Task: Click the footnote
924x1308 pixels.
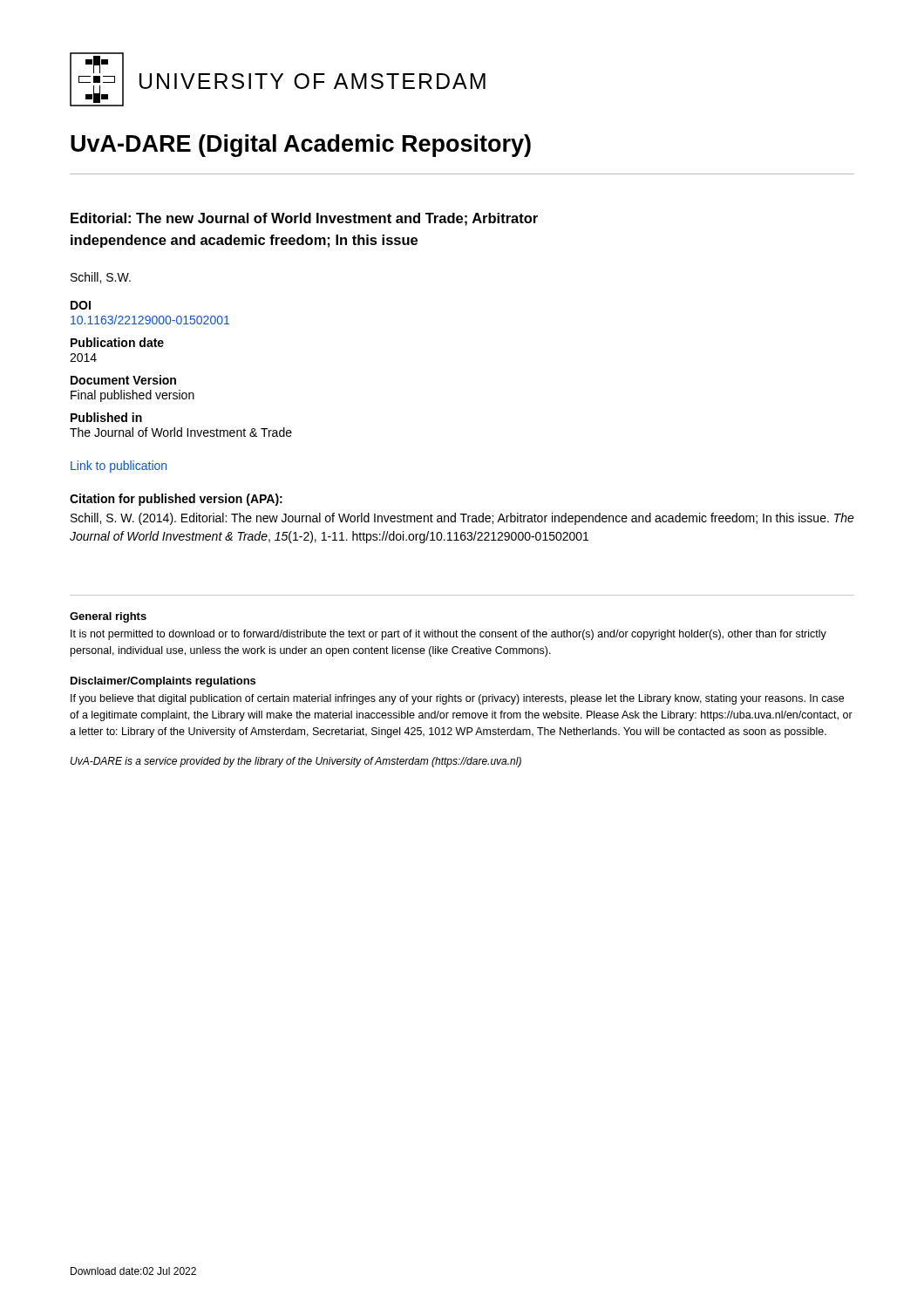Action: click(296, 761)
